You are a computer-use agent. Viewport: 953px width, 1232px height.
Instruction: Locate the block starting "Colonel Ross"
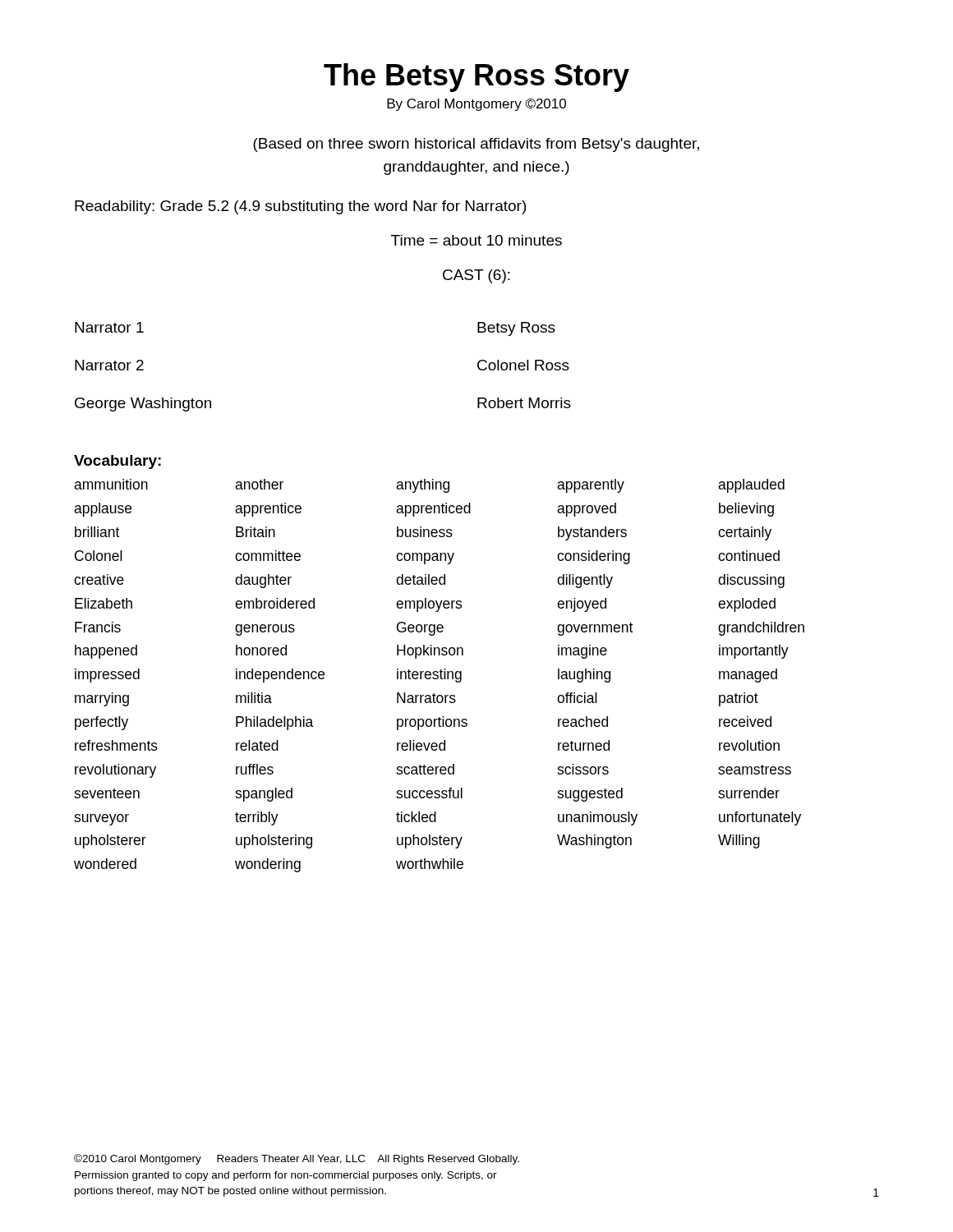click(523, 365)
